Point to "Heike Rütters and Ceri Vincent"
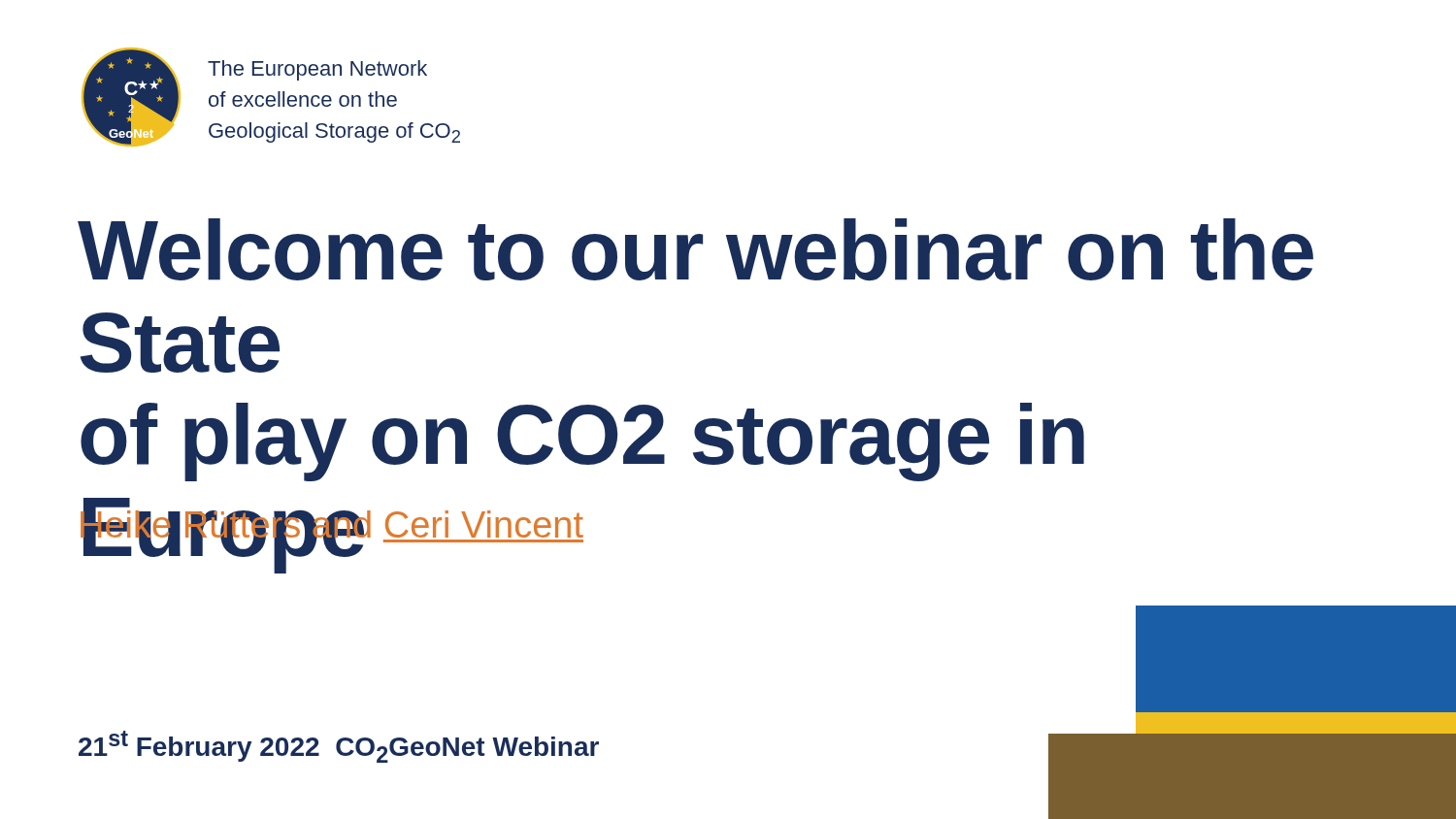This screenshot has width=1456, height=819. (x=331, y=525)
